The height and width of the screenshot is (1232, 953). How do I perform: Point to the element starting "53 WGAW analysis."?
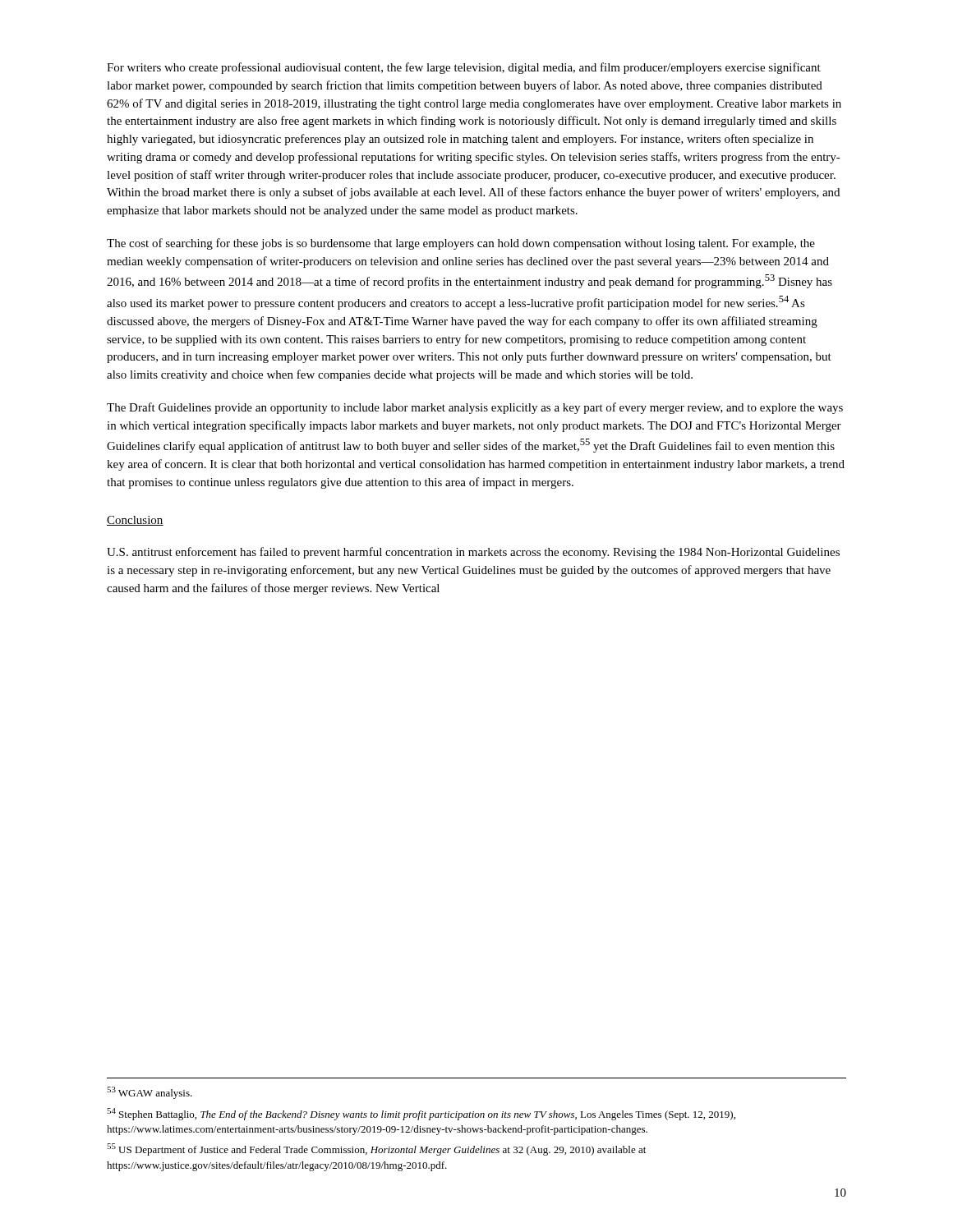[x=150, y=1092]
